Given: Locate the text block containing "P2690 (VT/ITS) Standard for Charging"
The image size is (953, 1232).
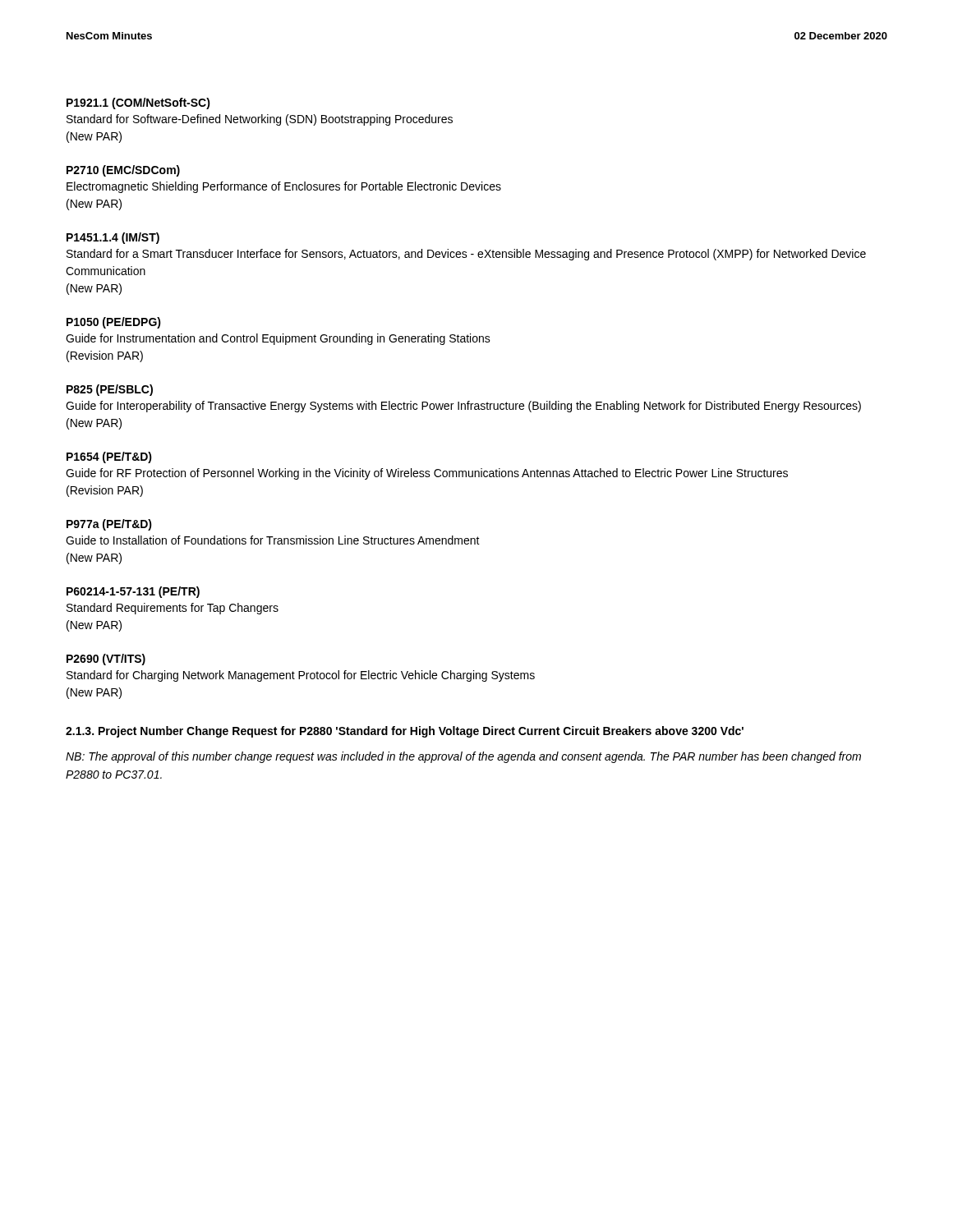Looking at the screenshot, I should (476, 677).
